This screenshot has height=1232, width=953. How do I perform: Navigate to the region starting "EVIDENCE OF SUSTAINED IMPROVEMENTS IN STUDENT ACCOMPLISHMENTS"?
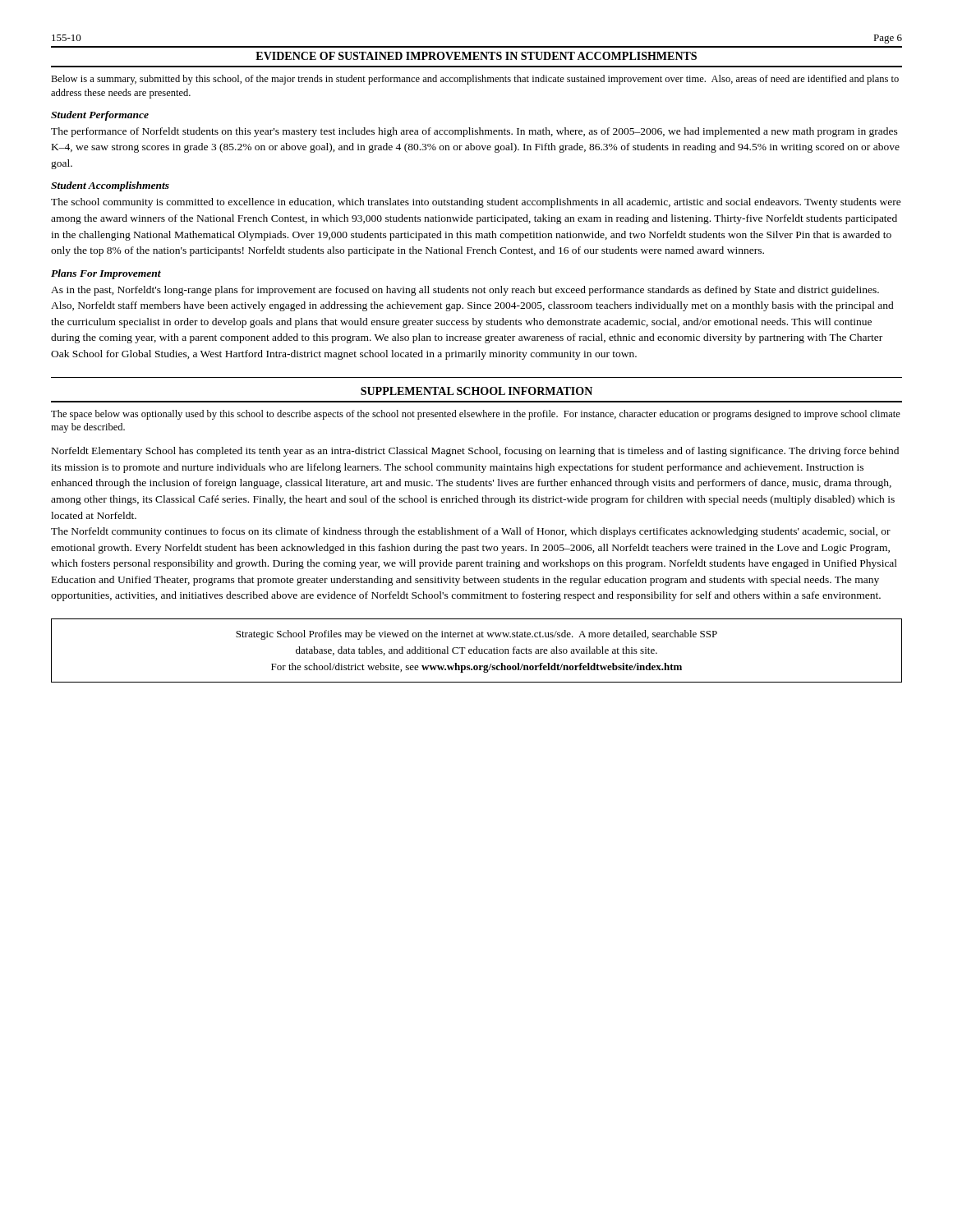[476, 56]
